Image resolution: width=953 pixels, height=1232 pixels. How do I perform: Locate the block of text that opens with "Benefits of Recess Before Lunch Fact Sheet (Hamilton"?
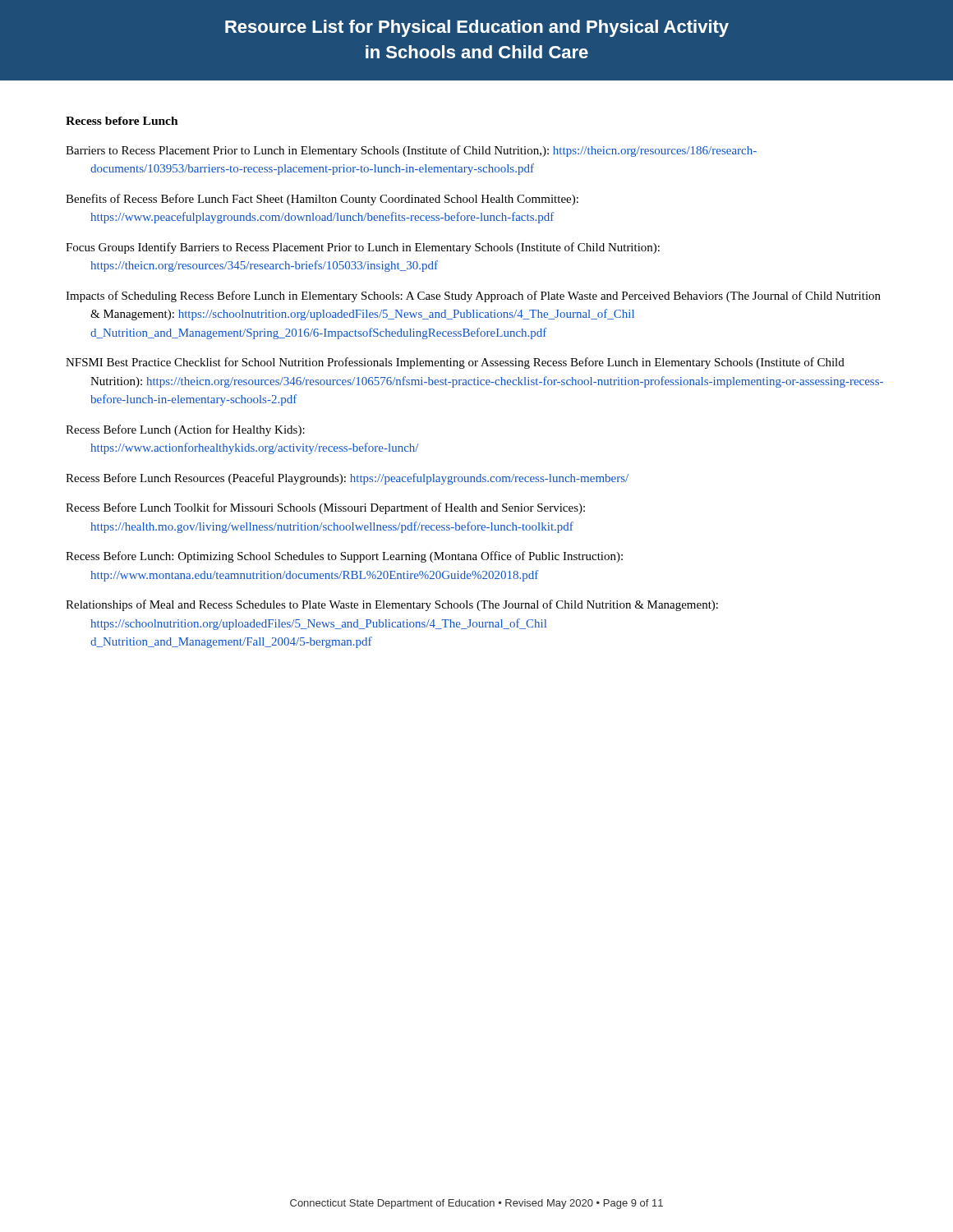point(322,208)
